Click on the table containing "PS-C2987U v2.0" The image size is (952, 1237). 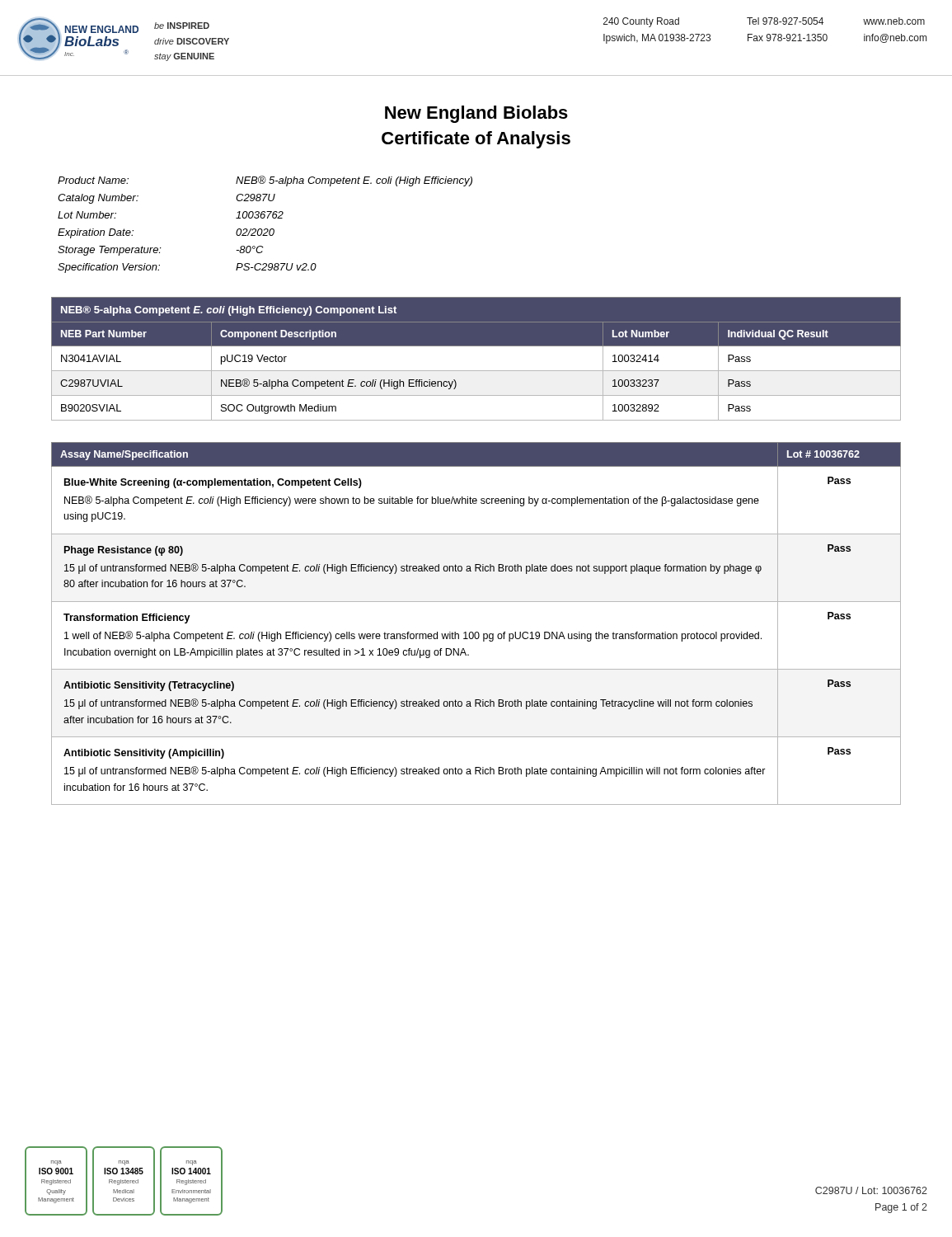[x=476, y=223]
